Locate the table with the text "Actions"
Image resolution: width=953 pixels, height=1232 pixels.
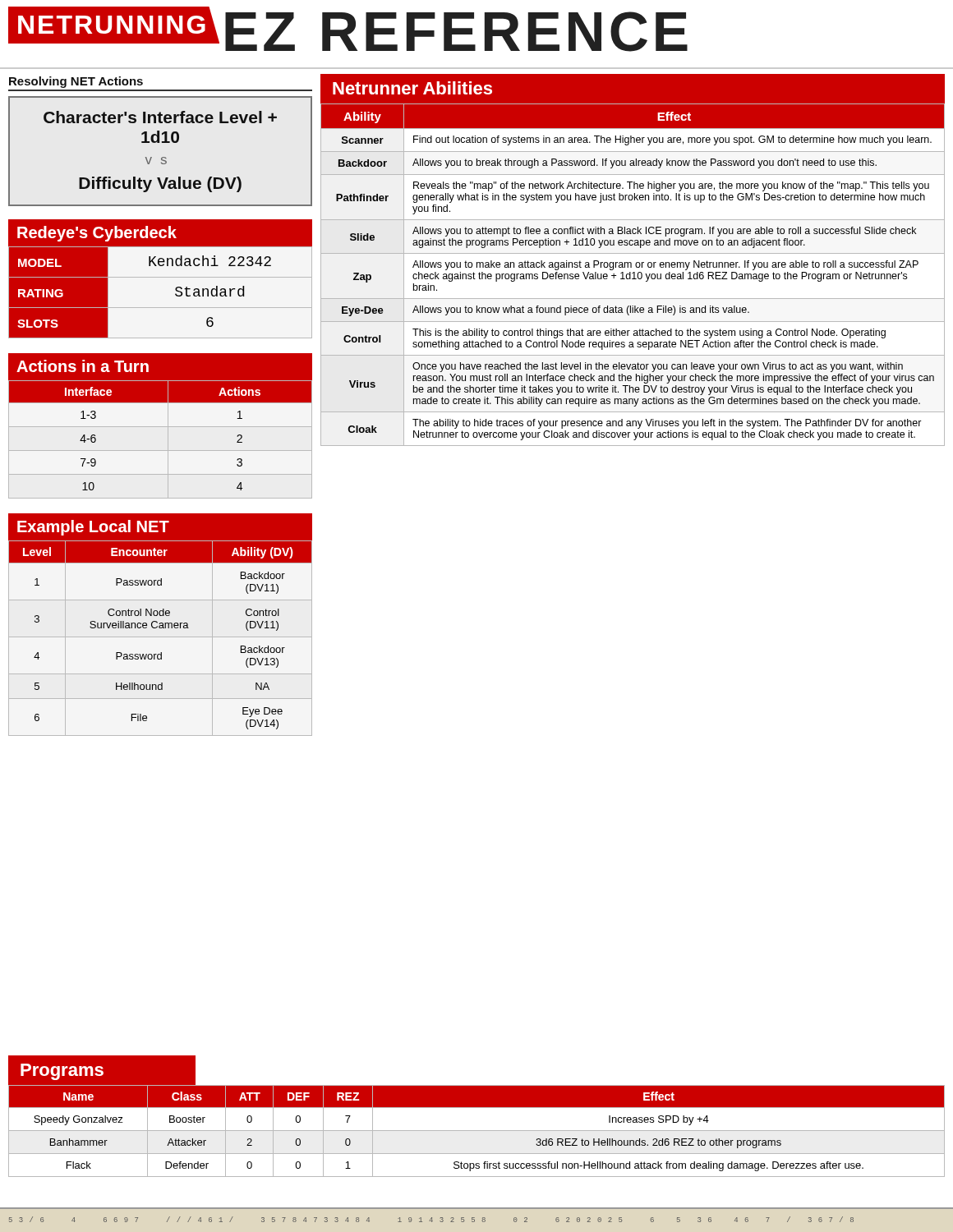tap(160, 439)
